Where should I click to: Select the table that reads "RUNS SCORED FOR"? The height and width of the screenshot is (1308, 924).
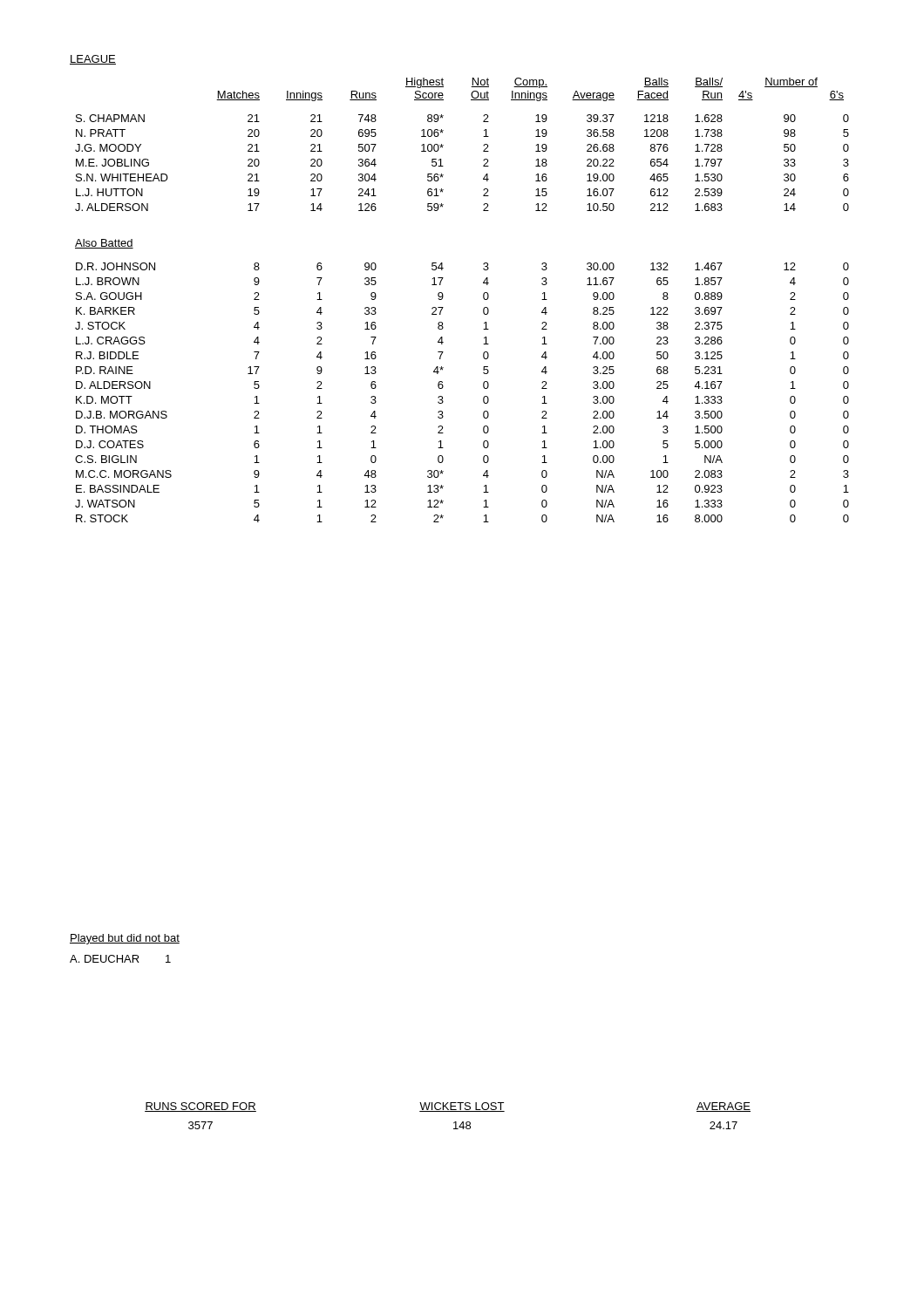coord(462,1116)
